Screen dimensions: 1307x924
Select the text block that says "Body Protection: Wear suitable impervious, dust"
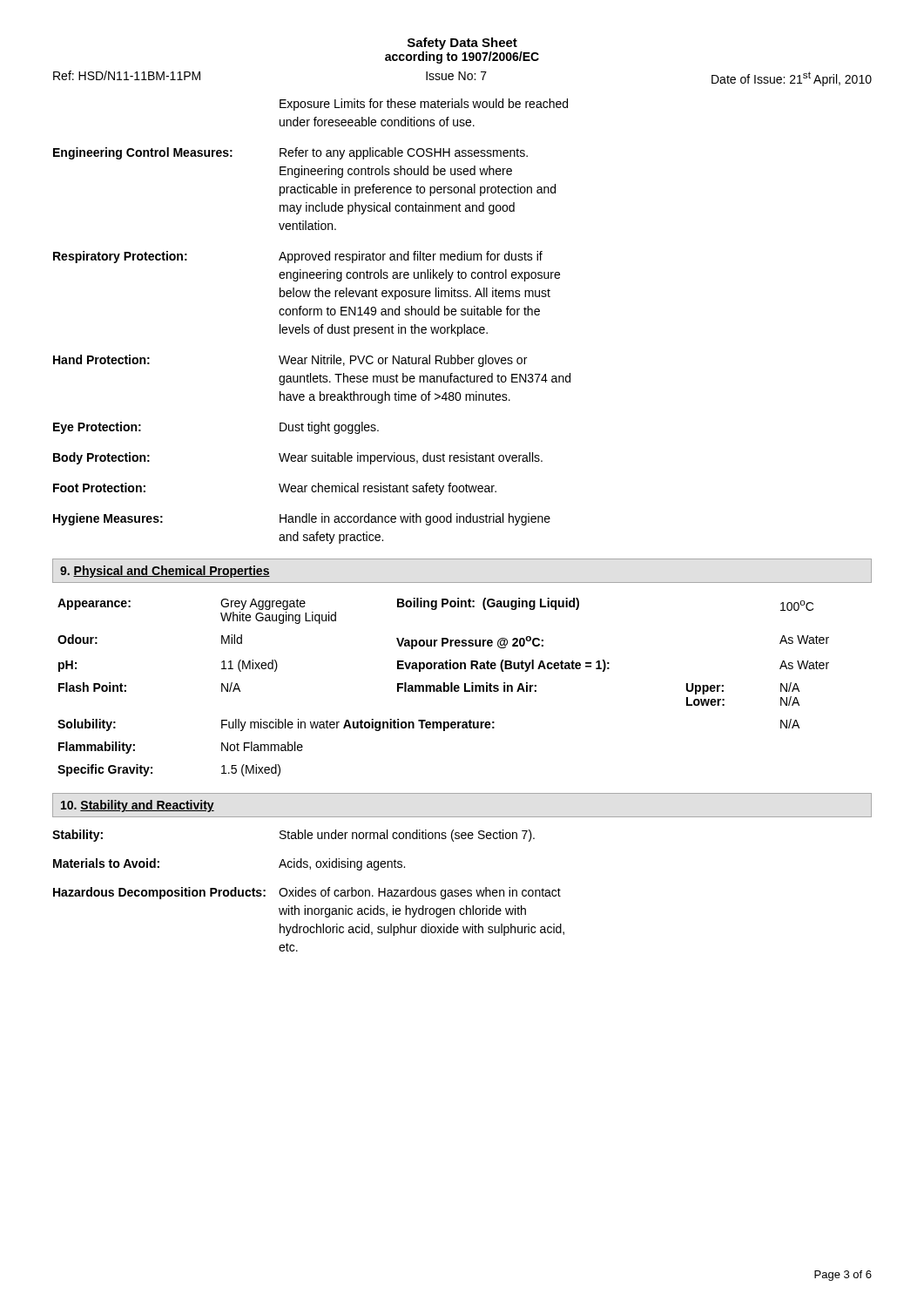click(x=462, y=458)
